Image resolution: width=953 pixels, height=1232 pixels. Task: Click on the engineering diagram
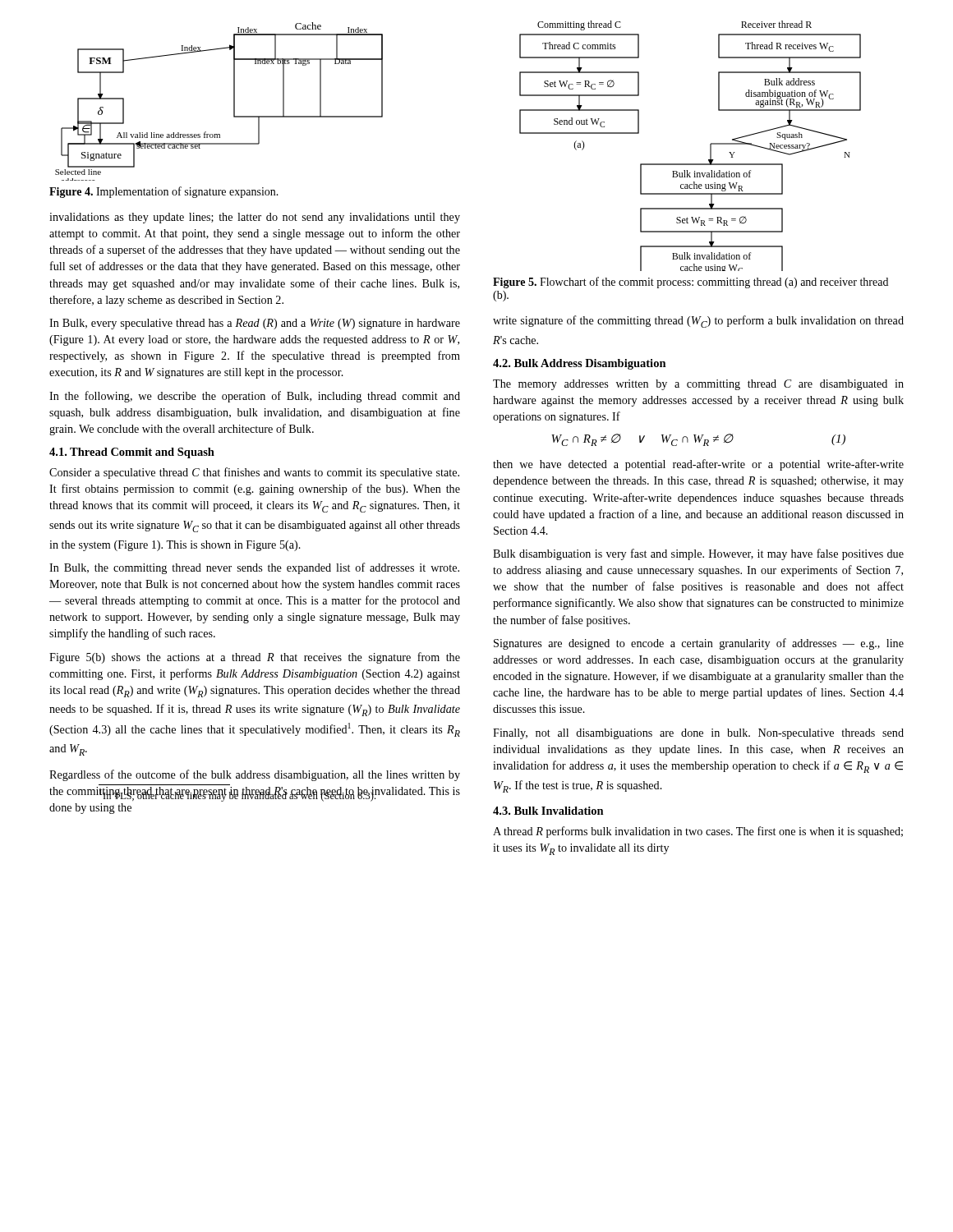tap(255, 99)
